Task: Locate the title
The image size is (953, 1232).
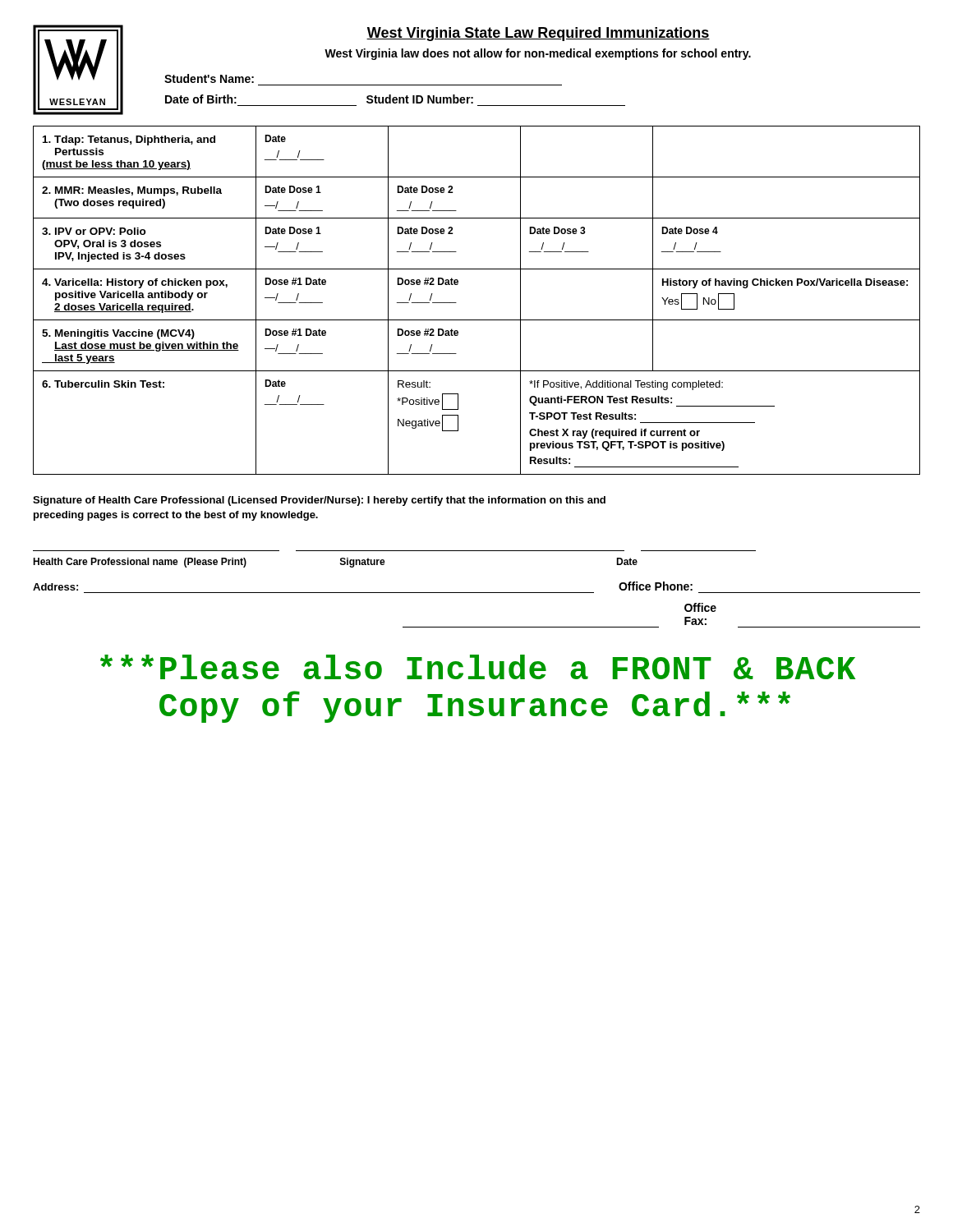Action: [x=538, y=33]
